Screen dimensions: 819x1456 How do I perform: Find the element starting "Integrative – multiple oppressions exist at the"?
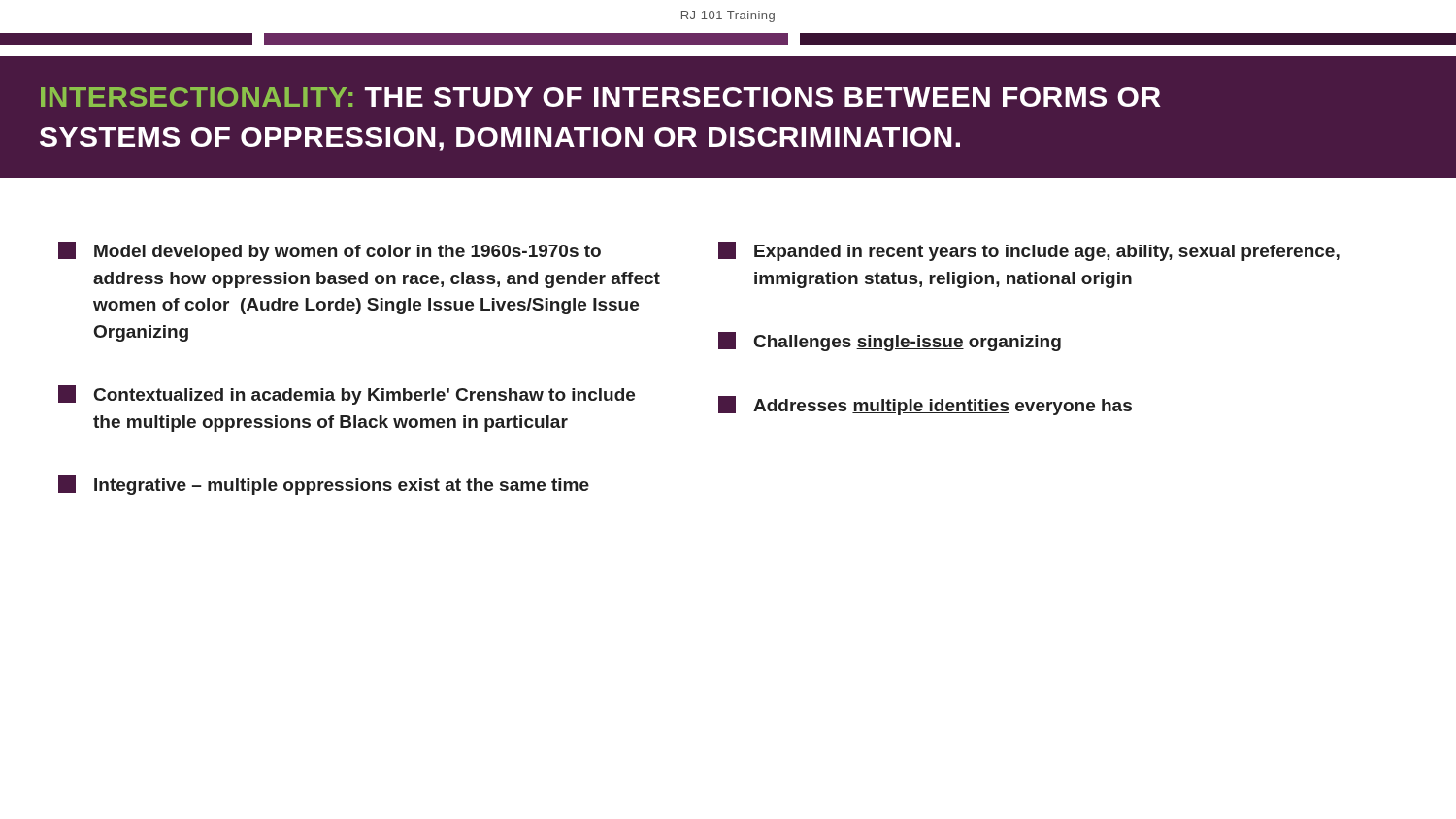coord(324,485)
